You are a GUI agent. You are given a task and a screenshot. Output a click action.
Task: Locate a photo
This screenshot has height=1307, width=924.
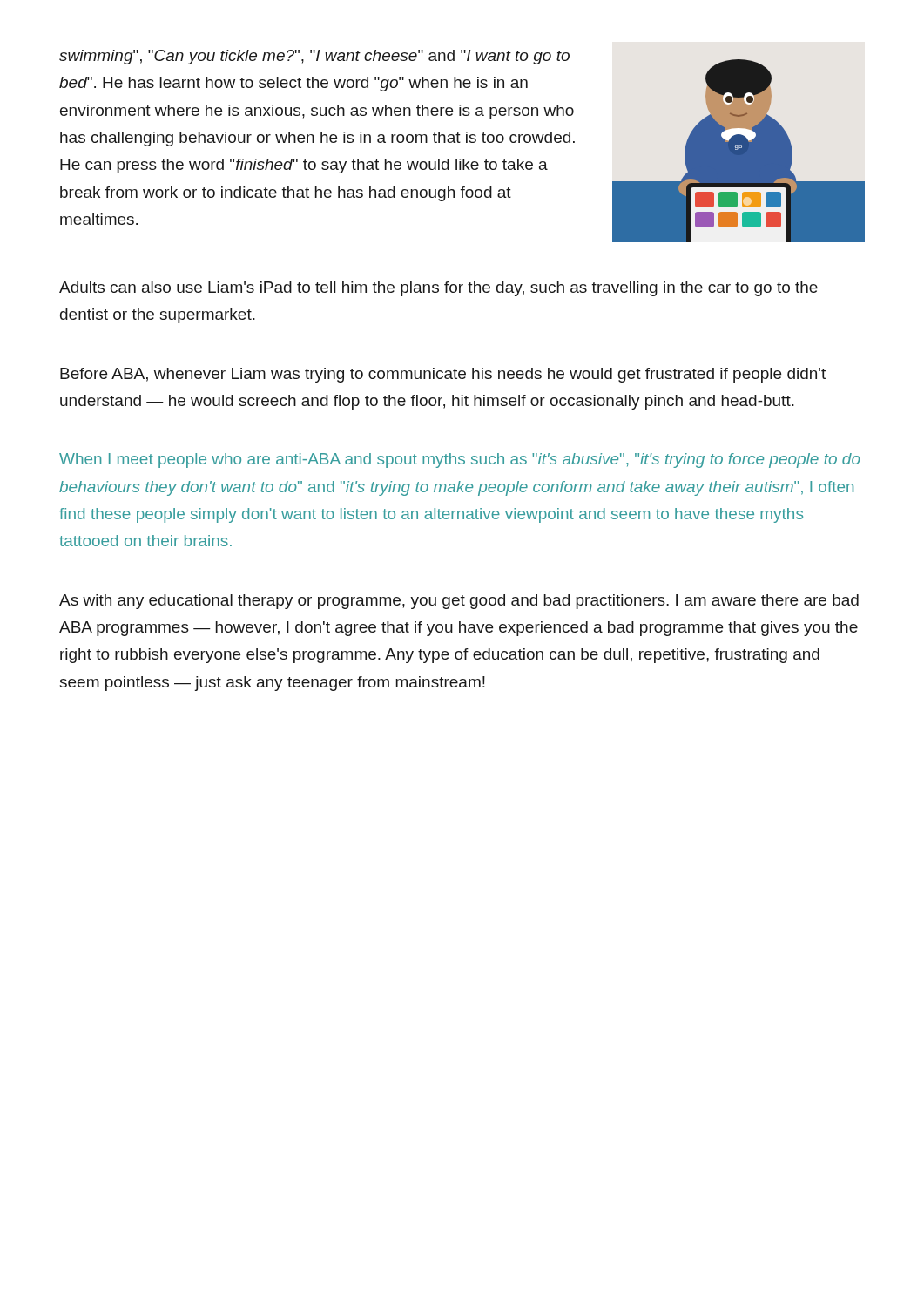739,142
